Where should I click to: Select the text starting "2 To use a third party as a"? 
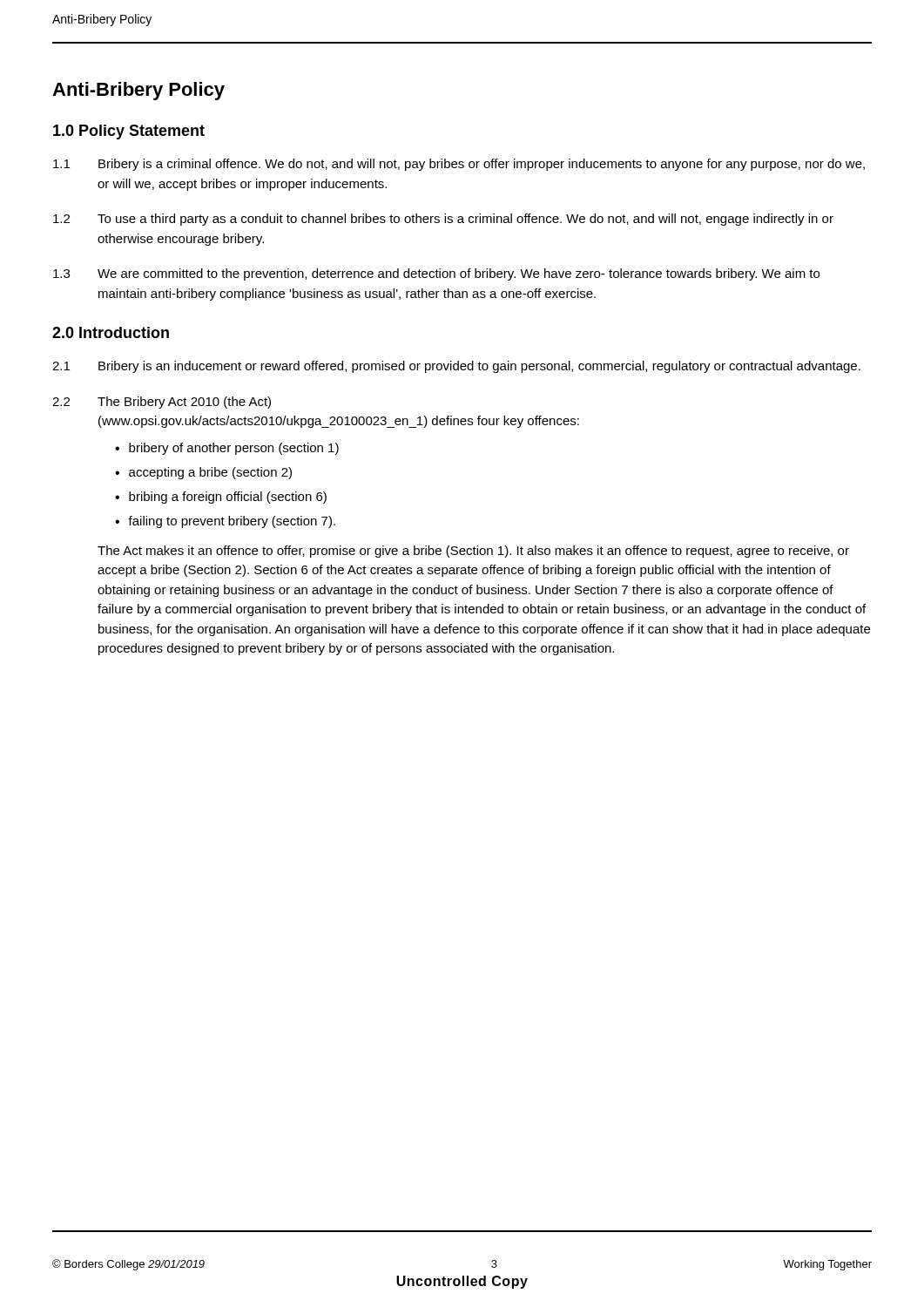coord(462,229)
